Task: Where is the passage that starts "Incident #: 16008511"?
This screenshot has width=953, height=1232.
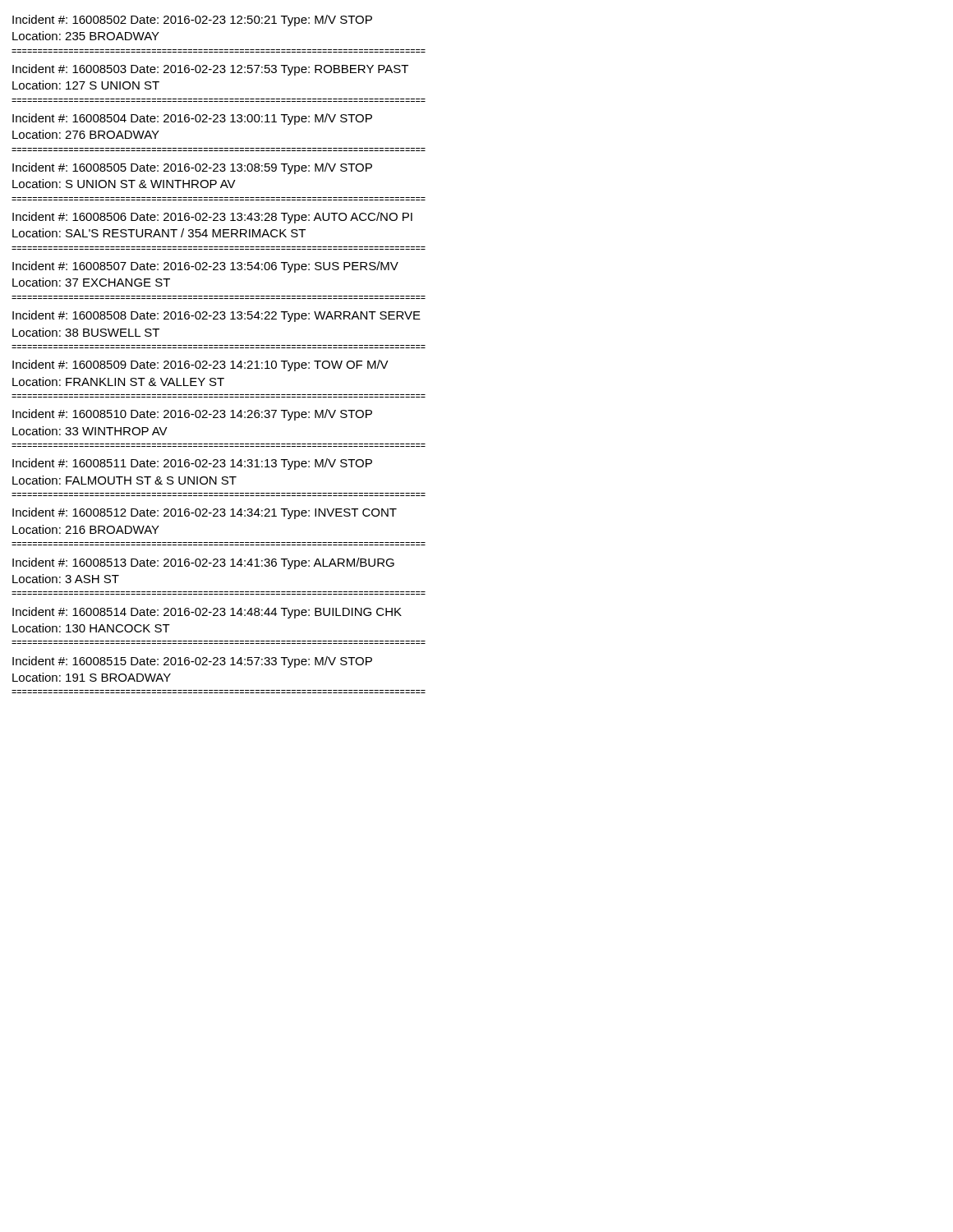Action: click(x=192, y=464)
